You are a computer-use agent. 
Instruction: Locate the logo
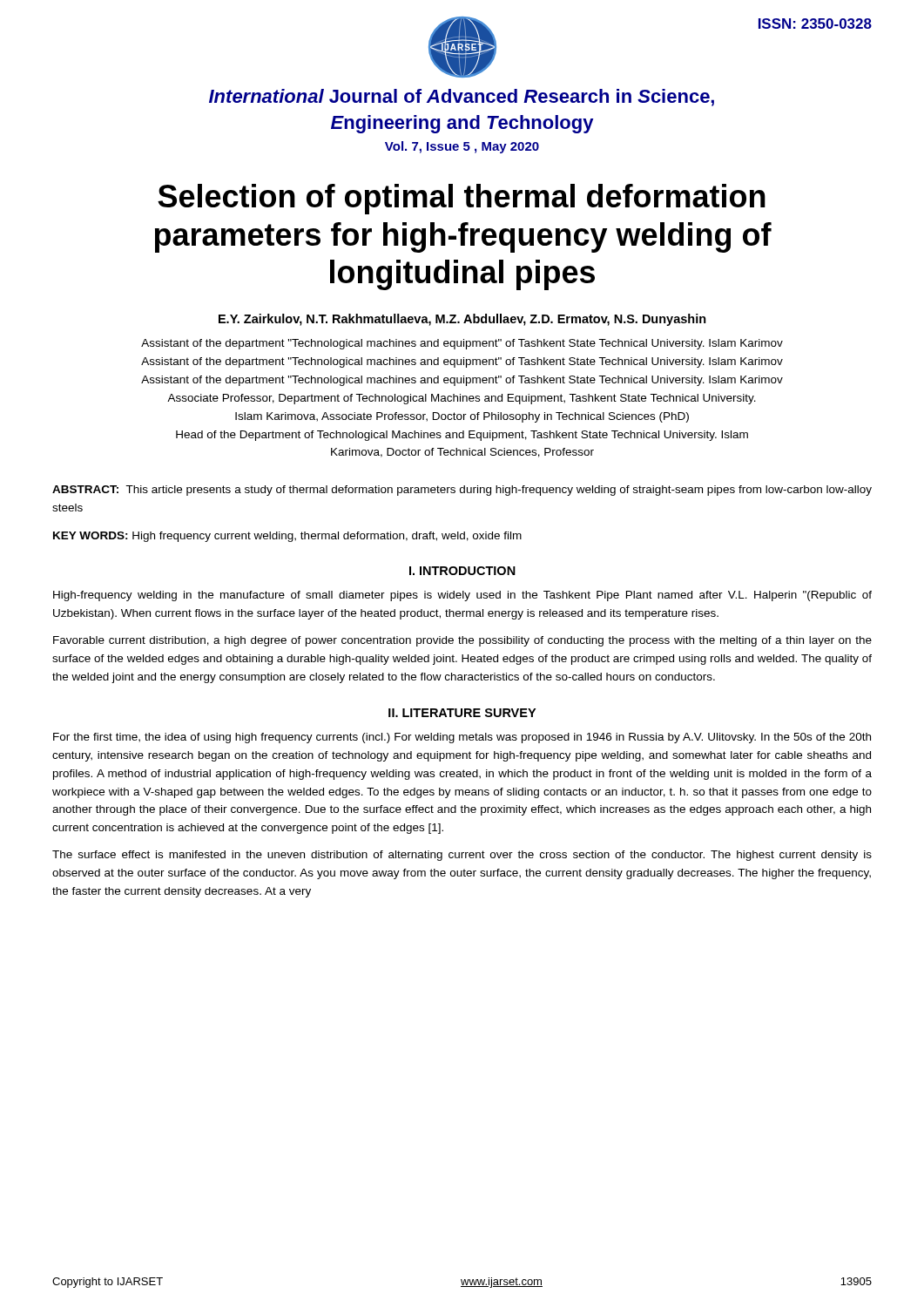point(462,47)
